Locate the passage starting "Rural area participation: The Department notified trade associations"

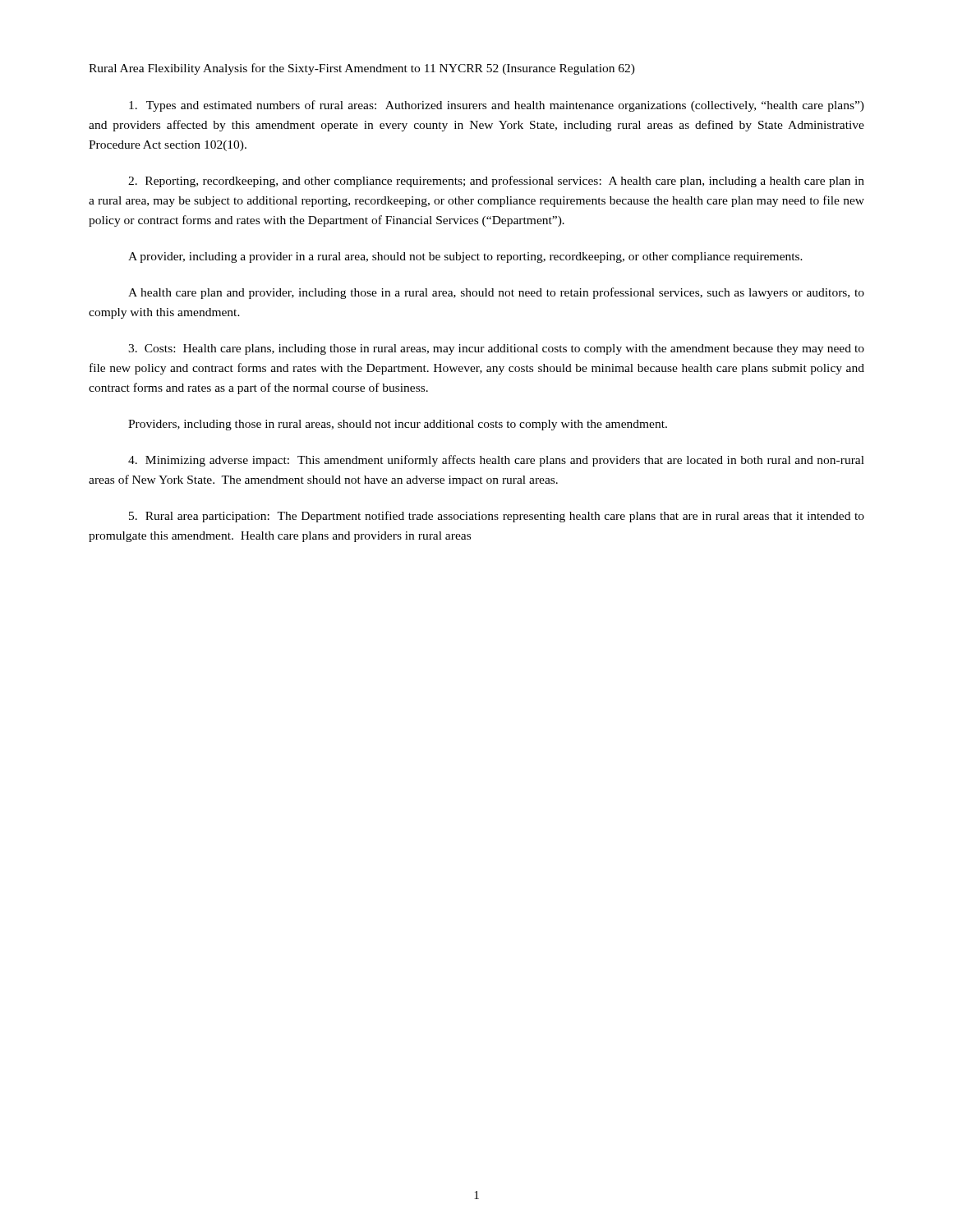(x=476, y=525)
